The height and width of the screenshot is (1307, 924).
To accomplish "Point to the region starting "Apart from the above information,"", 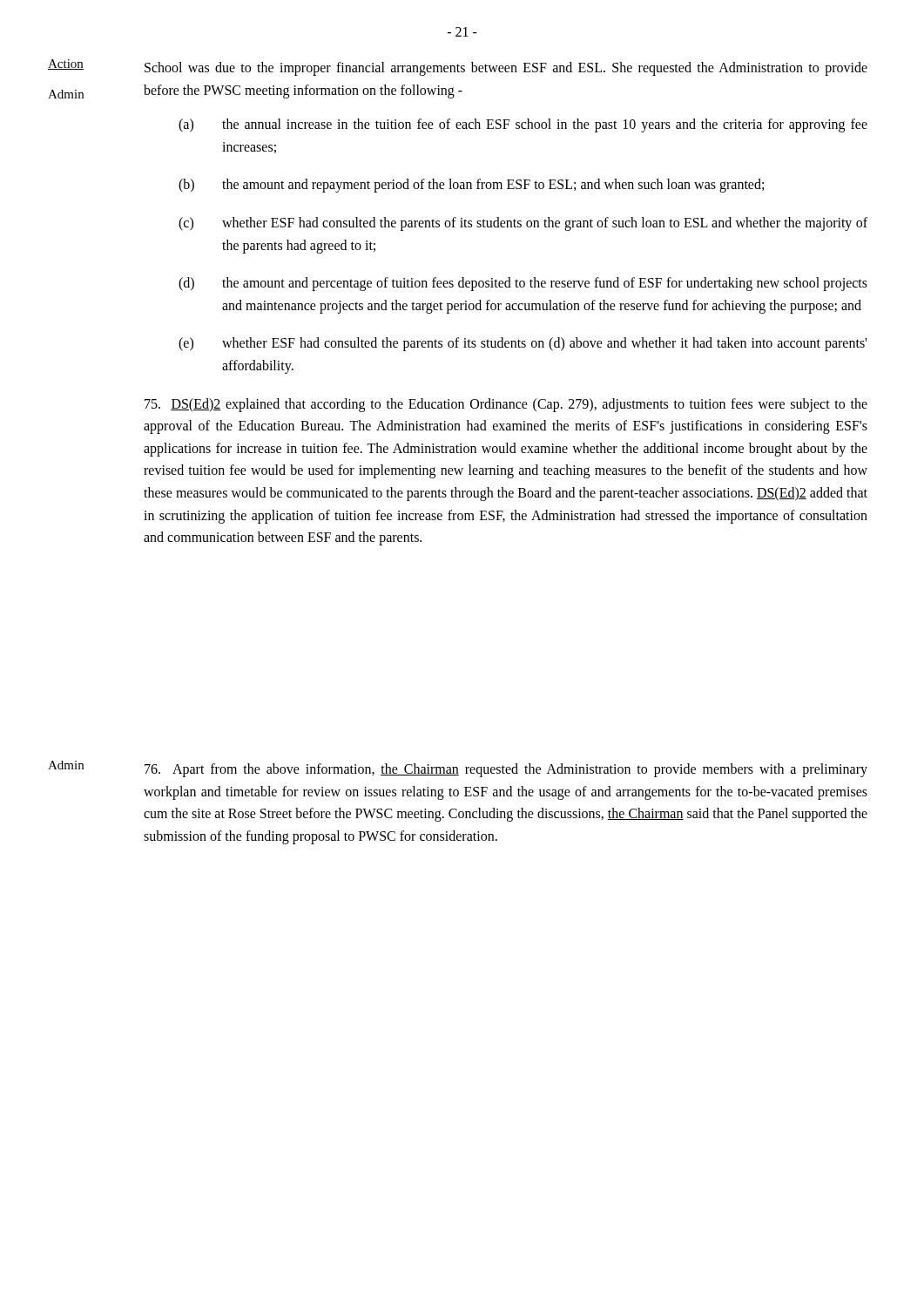I will pos(506,802).
